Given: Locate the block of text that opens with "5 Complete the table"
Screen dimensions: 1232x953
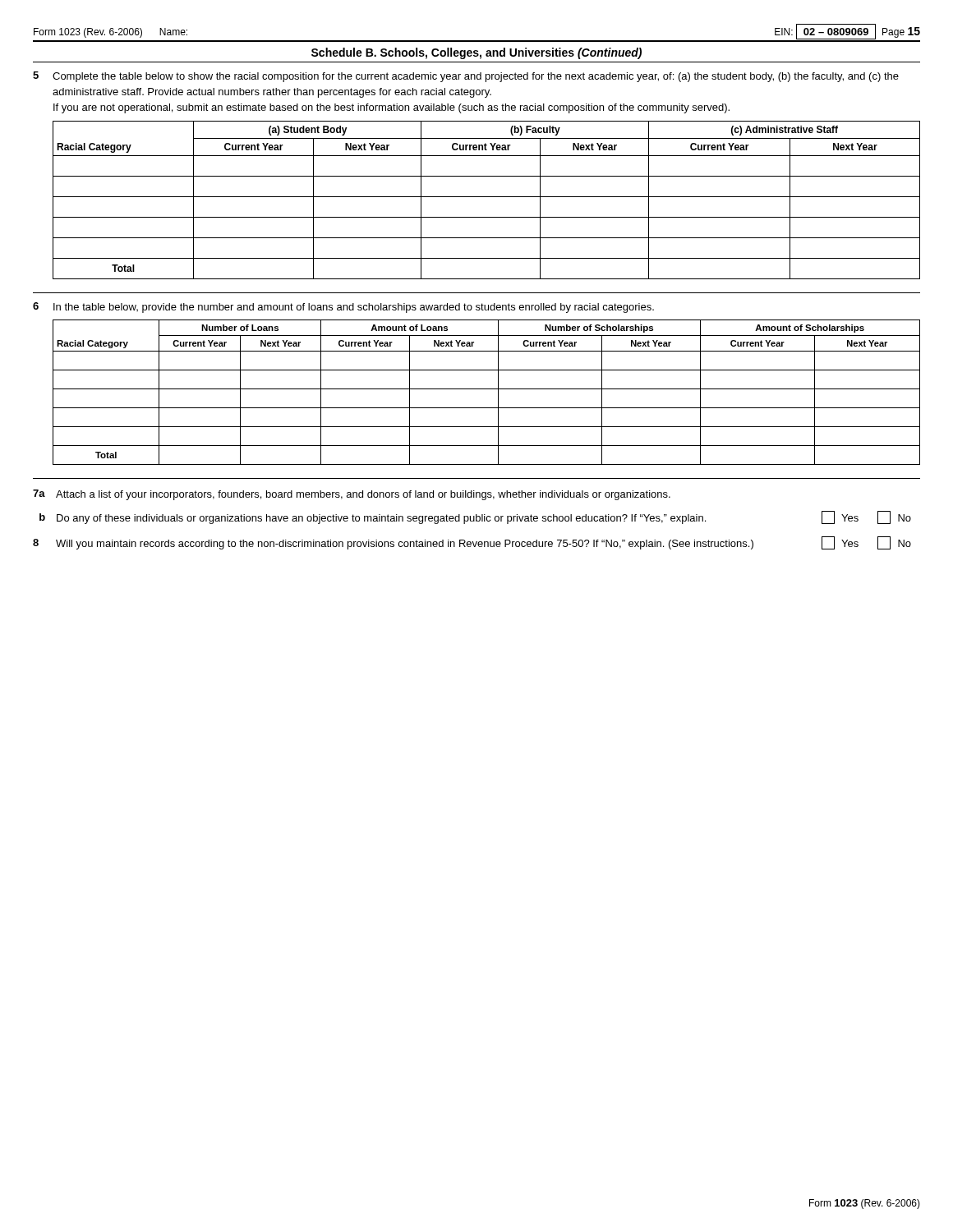Looking at the screenshot, I should pos(476,92).
